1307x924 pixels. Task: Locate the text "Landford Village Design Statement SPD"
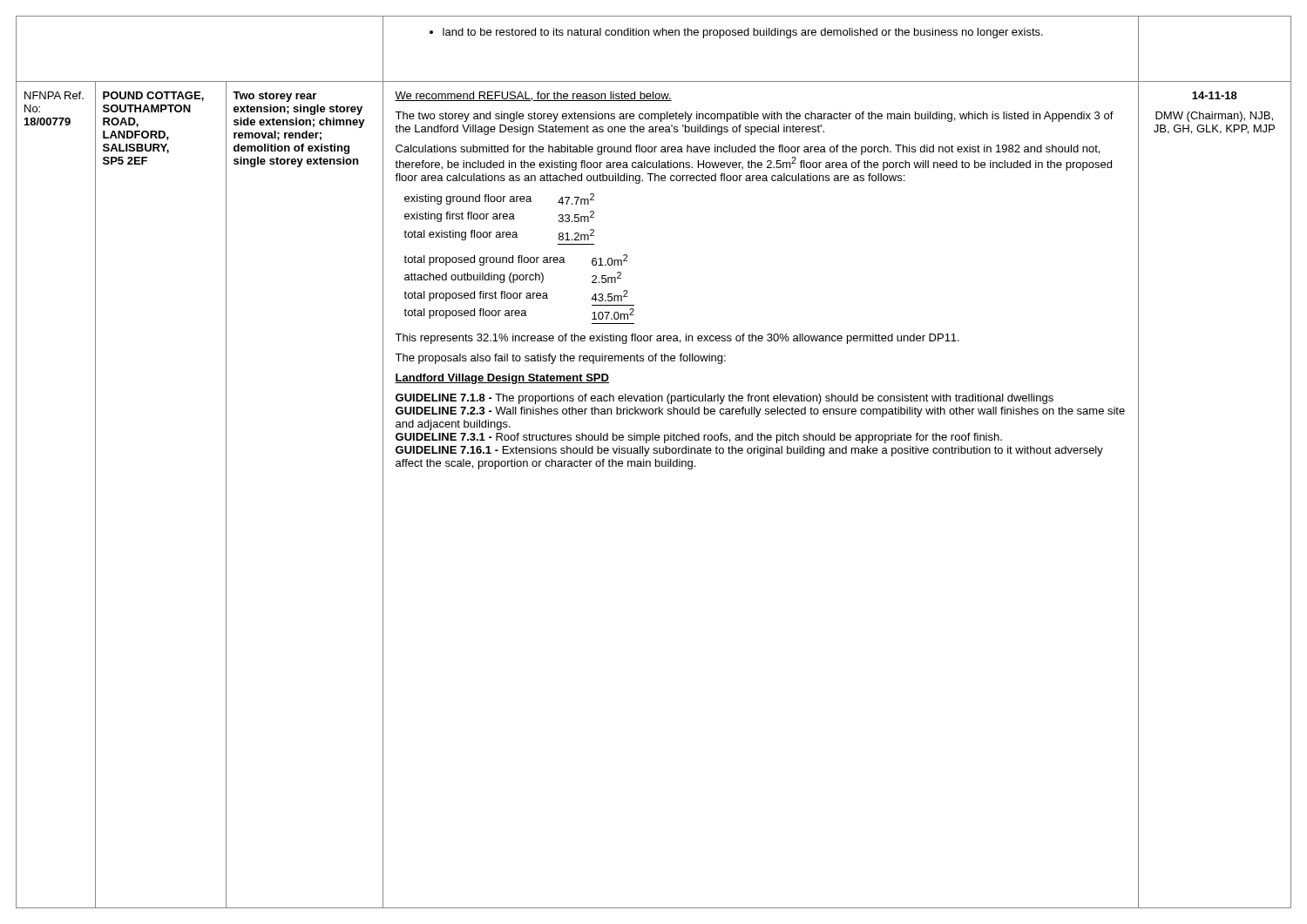(x=502, y=378)
